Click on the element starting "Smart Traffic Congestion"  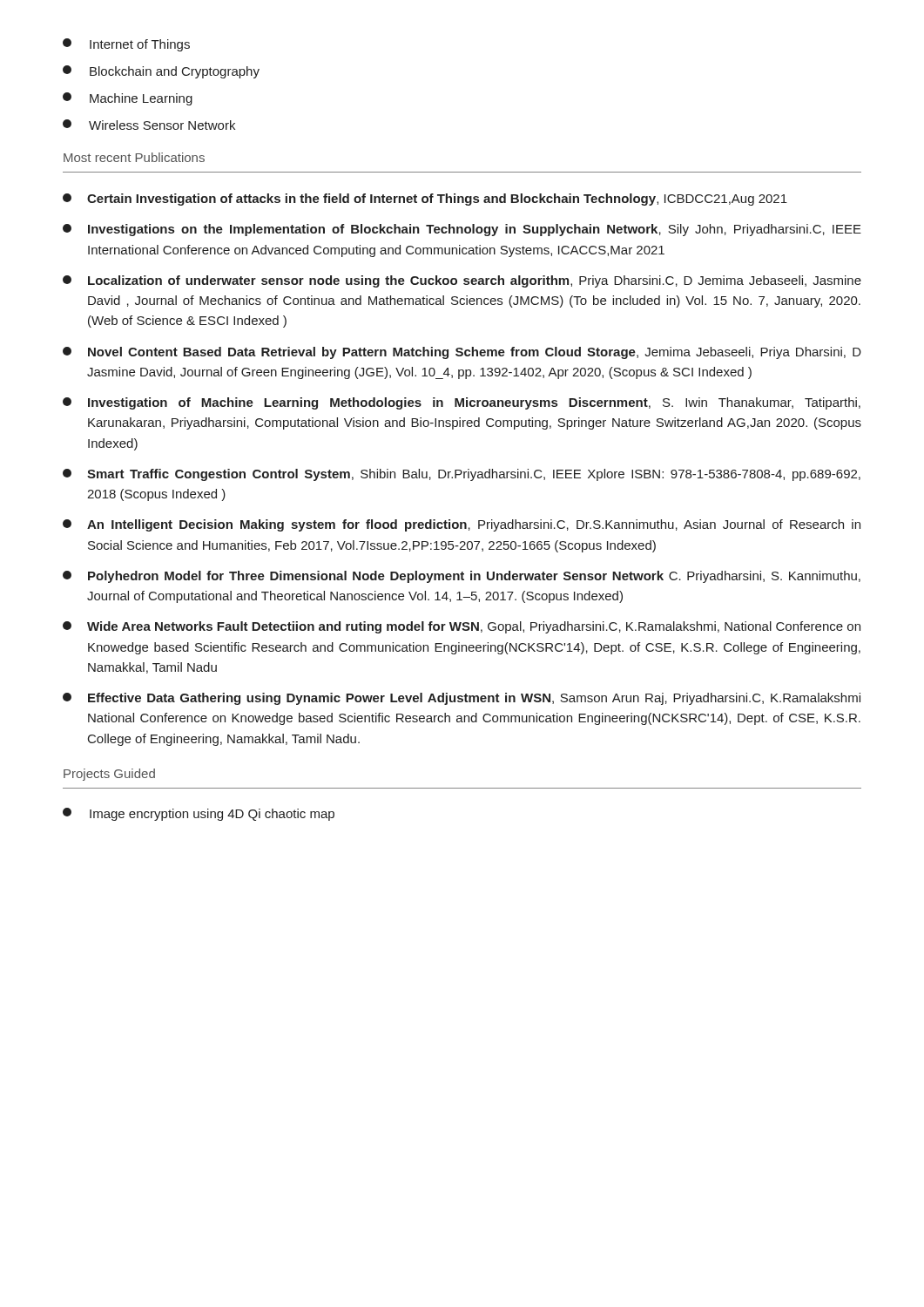[x=462, y=484]
